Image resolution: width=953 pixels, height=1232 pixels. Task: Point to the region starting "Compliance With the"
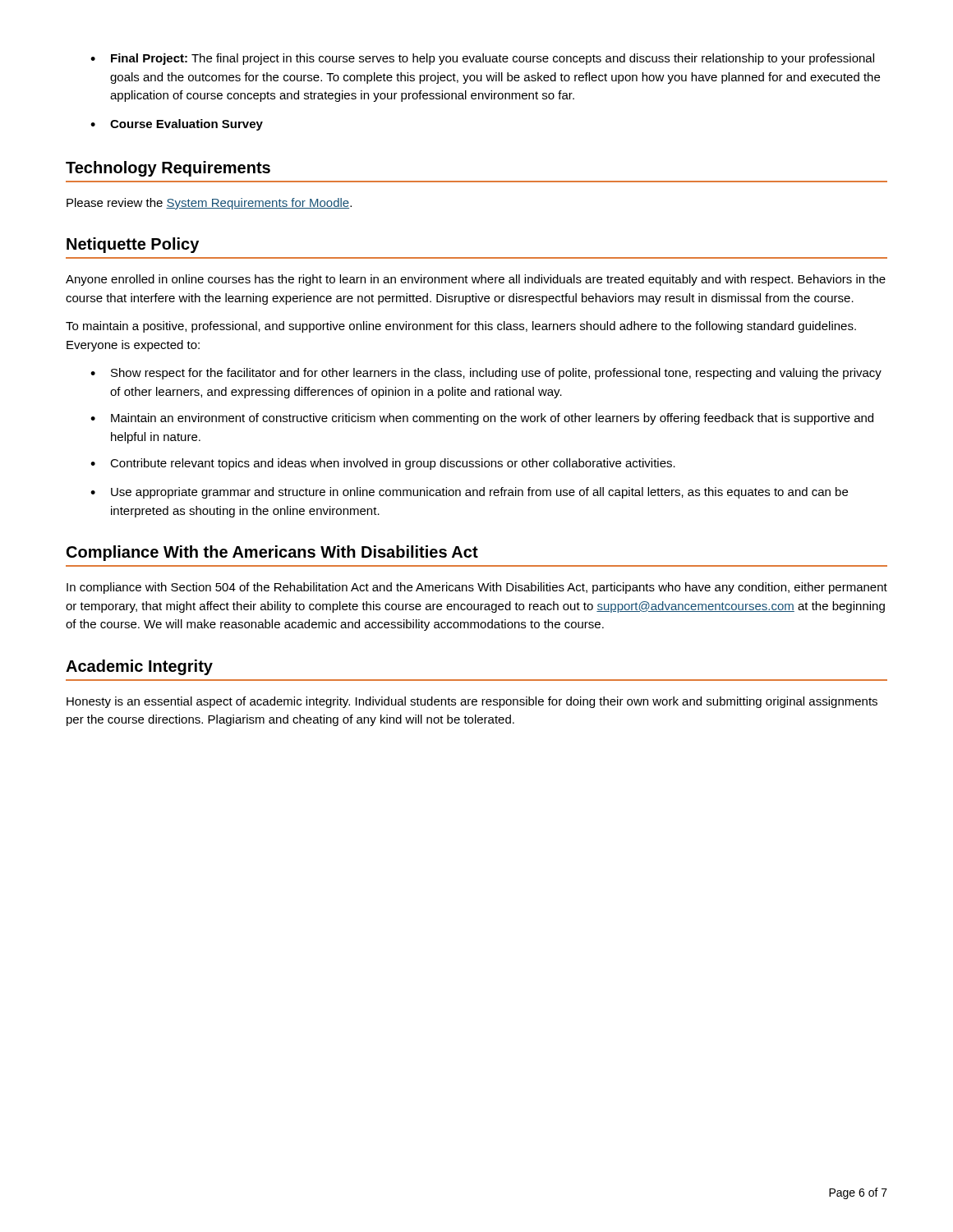pyautogui.click(x=272, y=552)
